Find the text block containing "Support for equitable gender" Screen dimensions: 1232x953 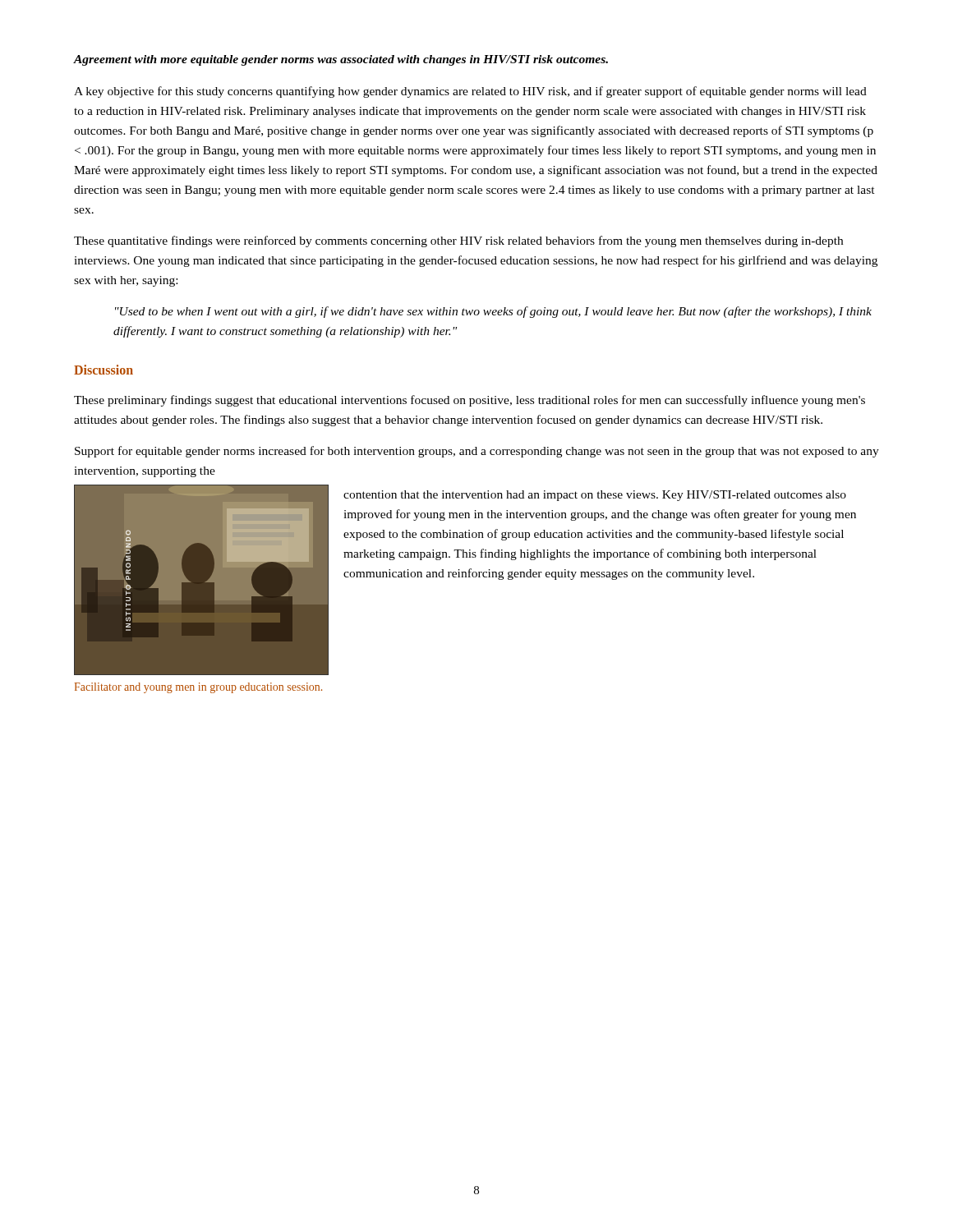(x=476, y=461)
